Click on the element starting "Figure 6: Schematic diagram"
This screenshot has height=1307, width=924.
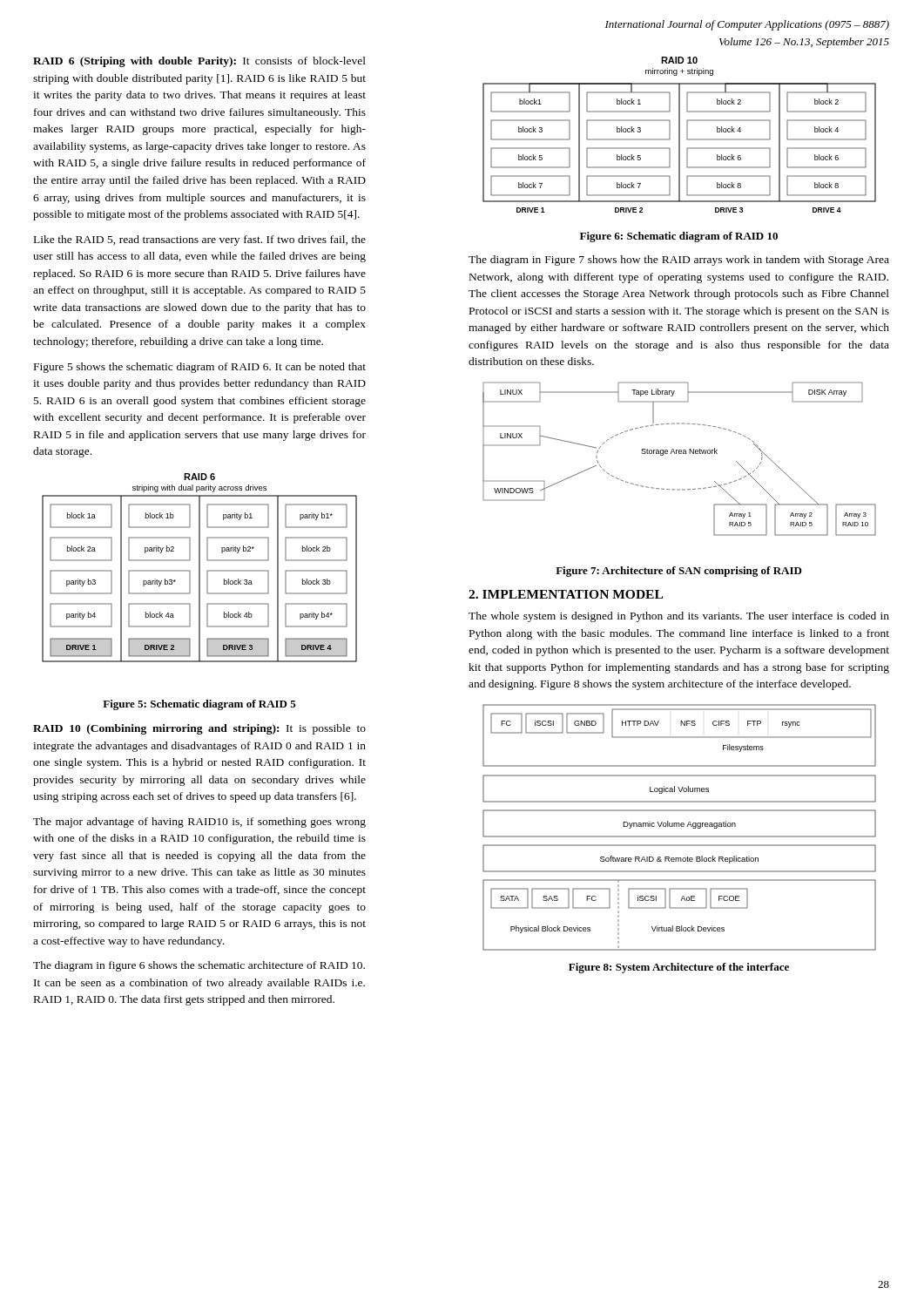[679, 236]
